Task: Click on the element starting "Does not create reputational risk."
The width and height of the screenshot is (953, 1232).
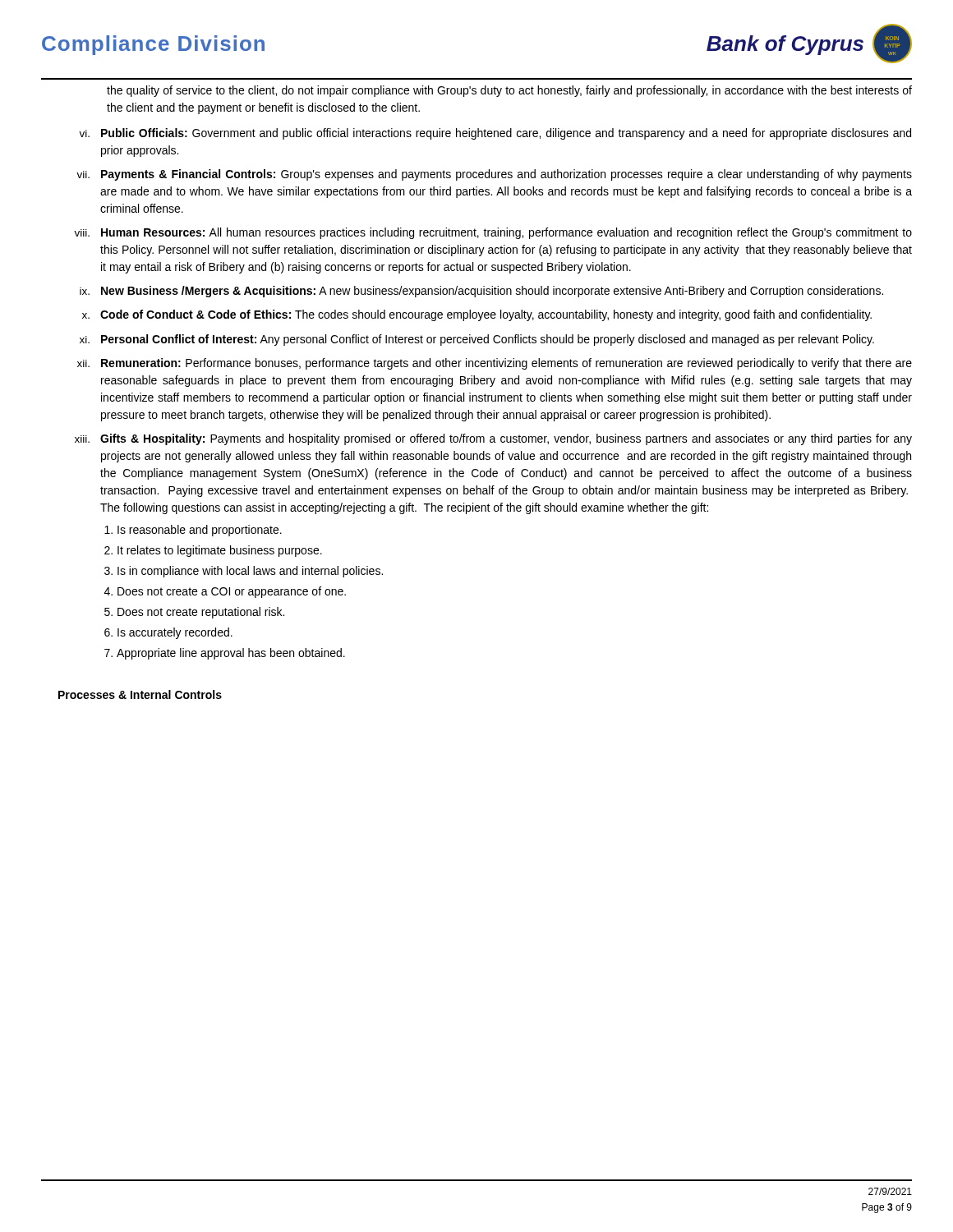Action: [x=201, y=612]
